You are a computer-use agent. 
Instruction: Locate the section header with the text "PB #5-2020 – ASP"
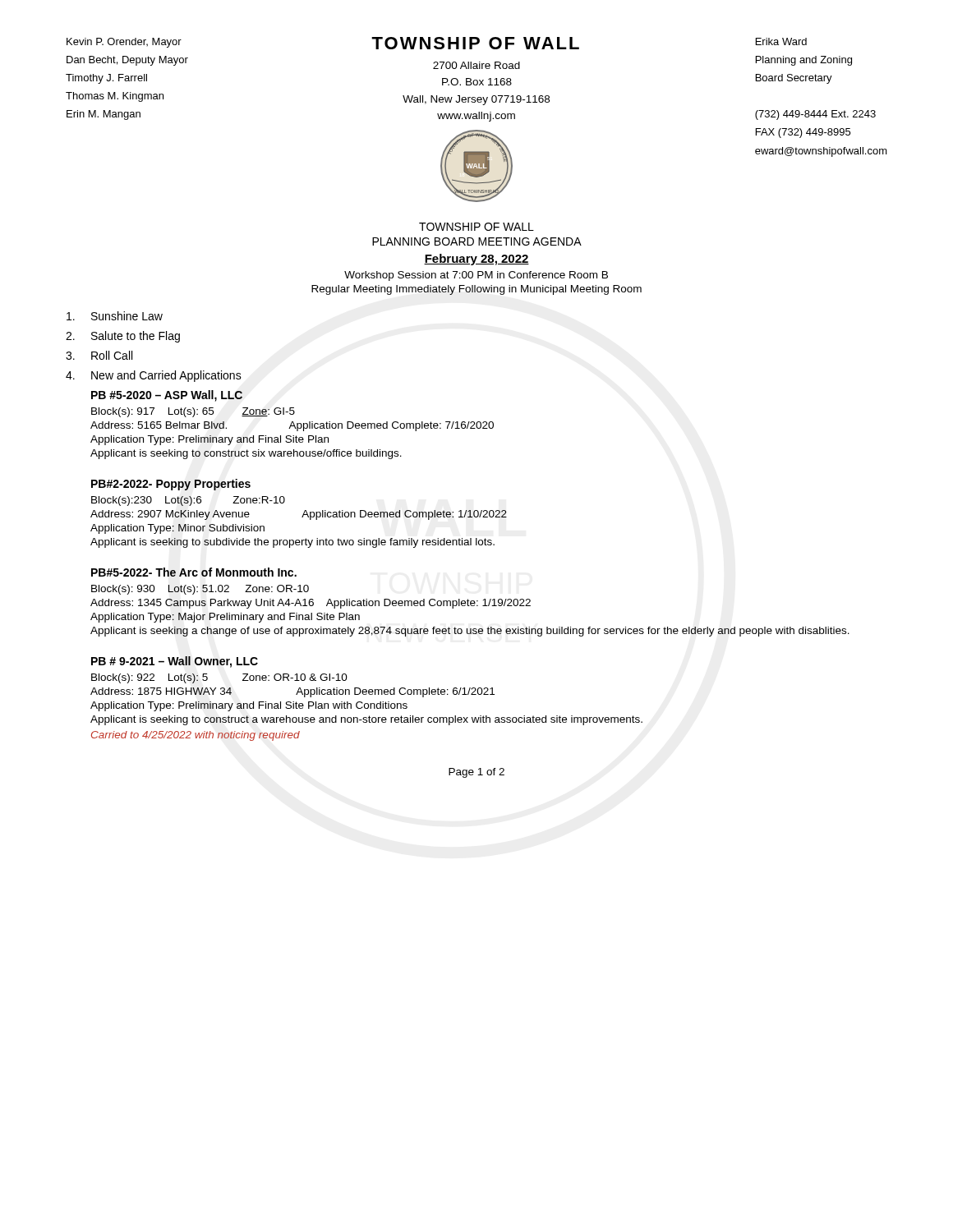pos(167,395)
